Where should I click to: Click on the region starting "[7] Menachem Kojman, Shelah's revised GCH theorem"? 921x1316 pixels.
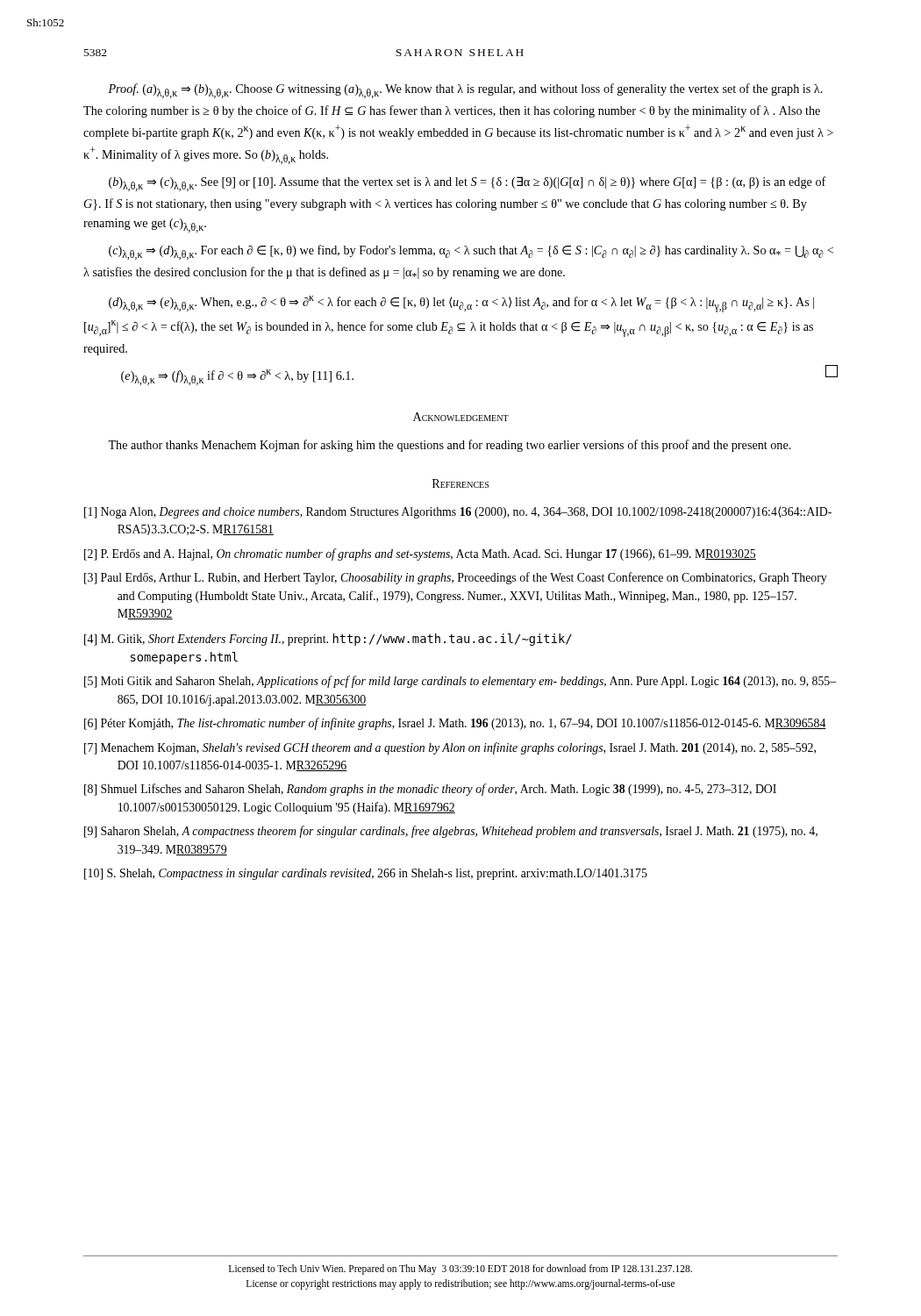pos(450,756)
